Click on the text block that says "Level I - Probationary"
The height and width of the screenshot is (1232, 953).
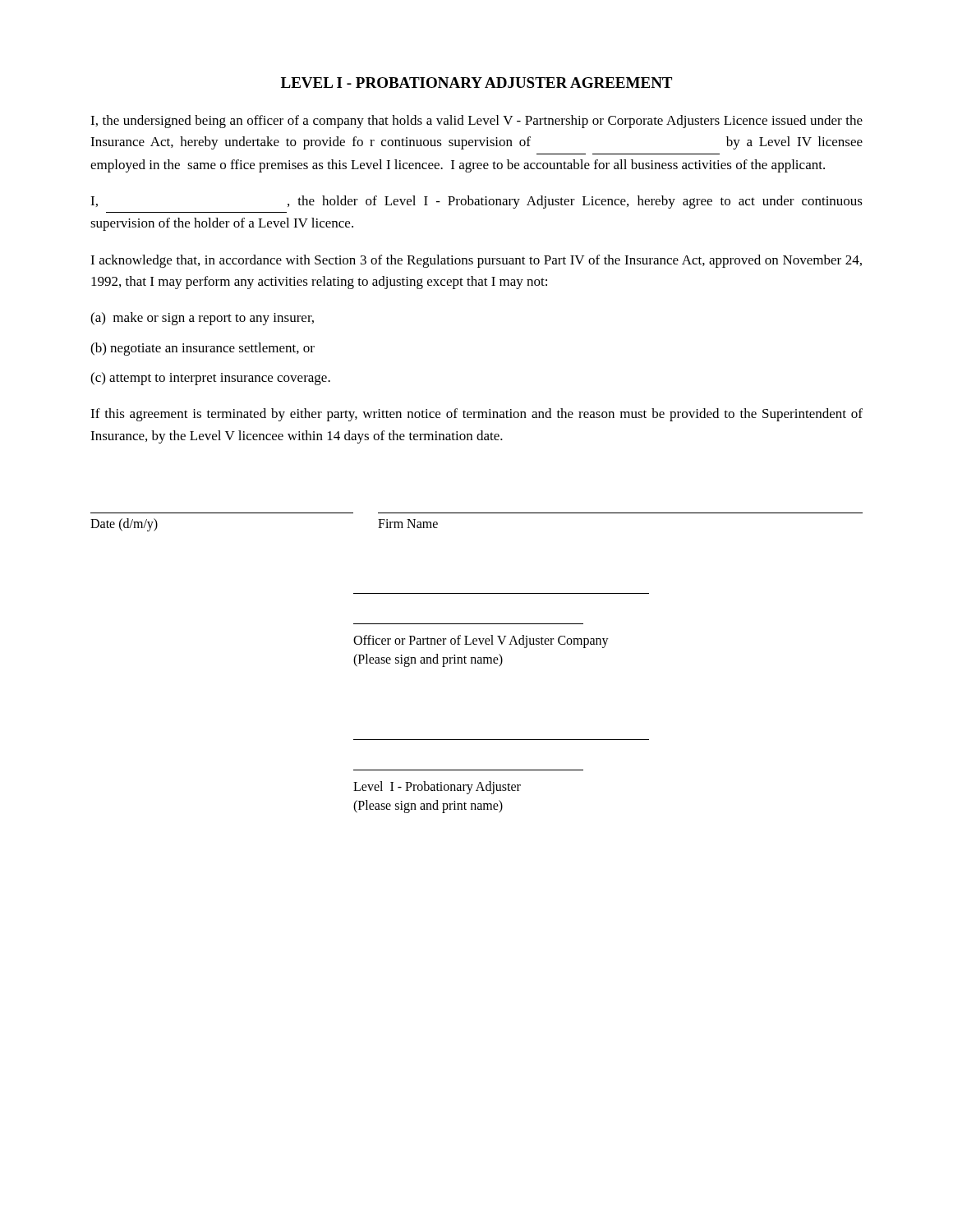coord(437,788)
